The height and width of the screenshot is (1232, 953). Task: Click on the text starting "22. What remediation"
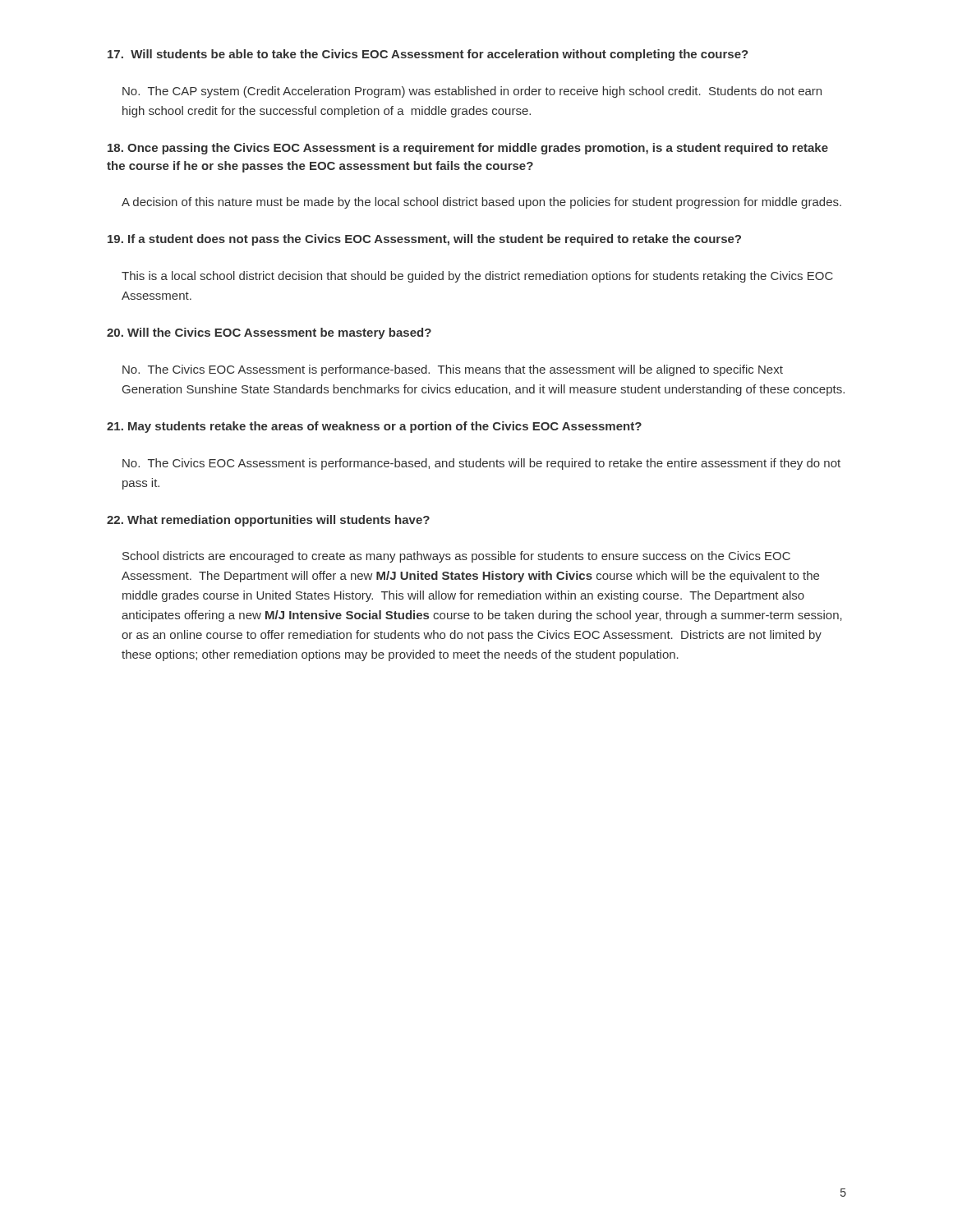click(x=268, y=521)
